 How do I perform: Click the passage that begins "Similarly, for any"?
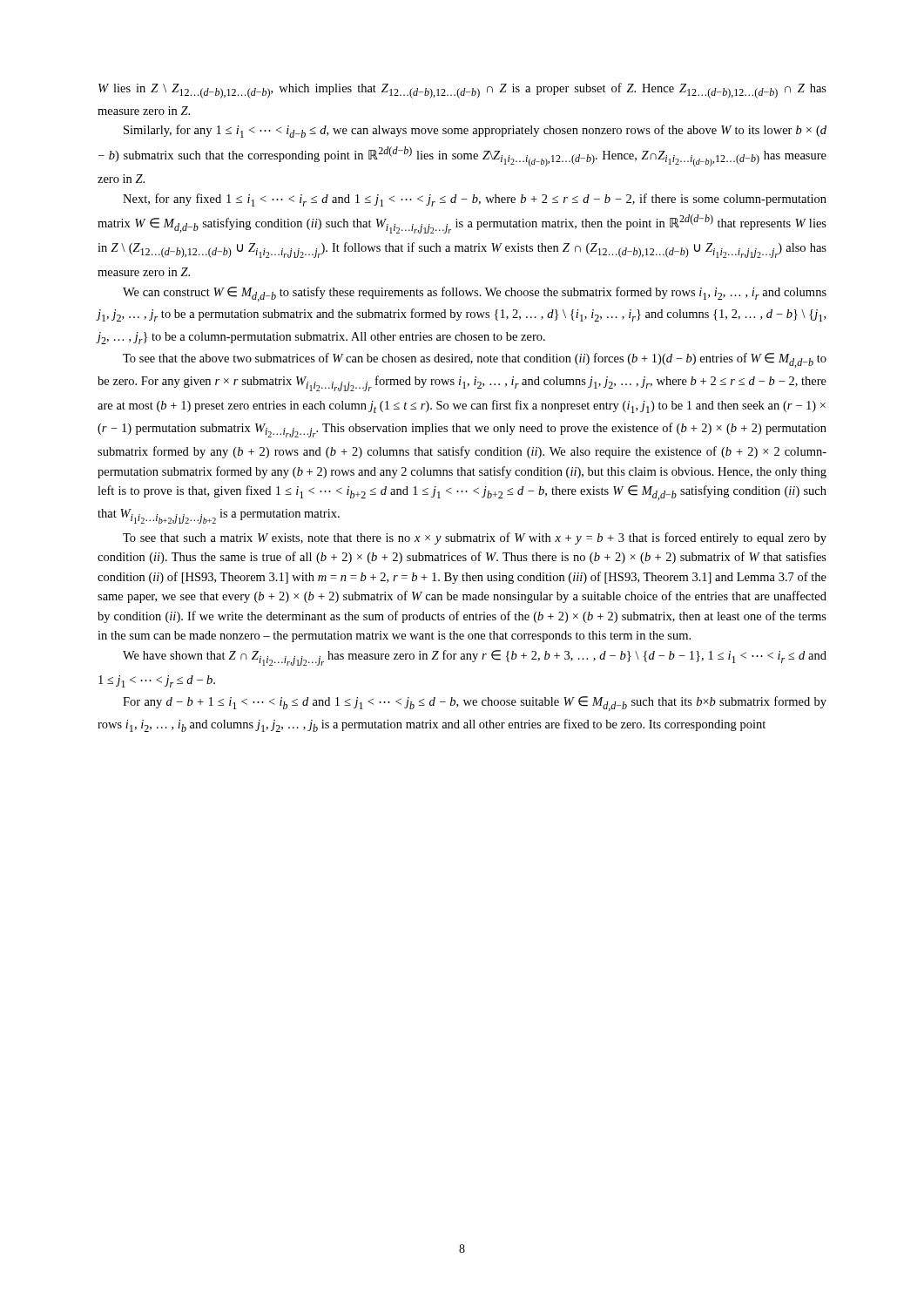(x=462, y=155)
